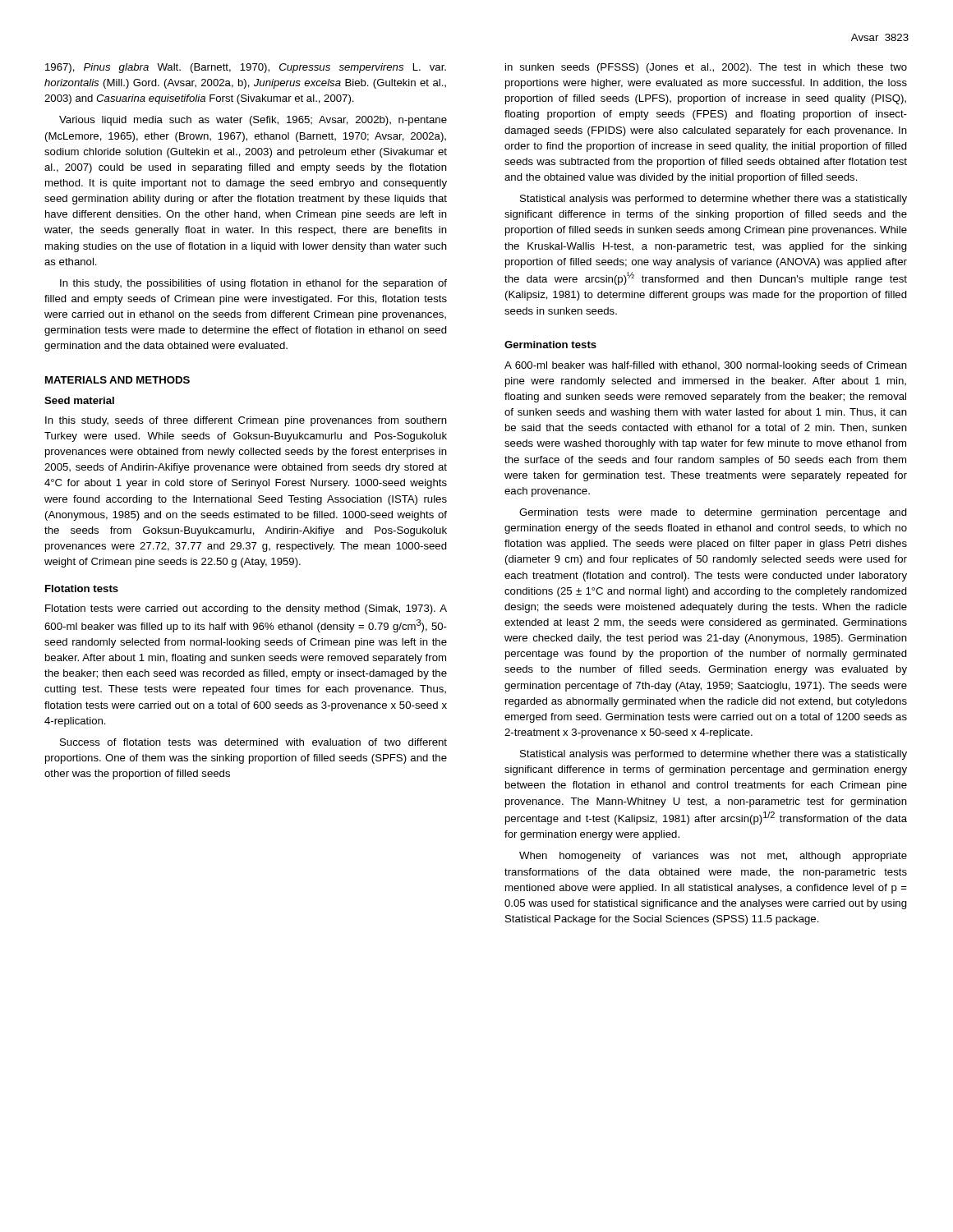Point to the block starting "A 600-ml beaker was"

click(x=706, y=428)
